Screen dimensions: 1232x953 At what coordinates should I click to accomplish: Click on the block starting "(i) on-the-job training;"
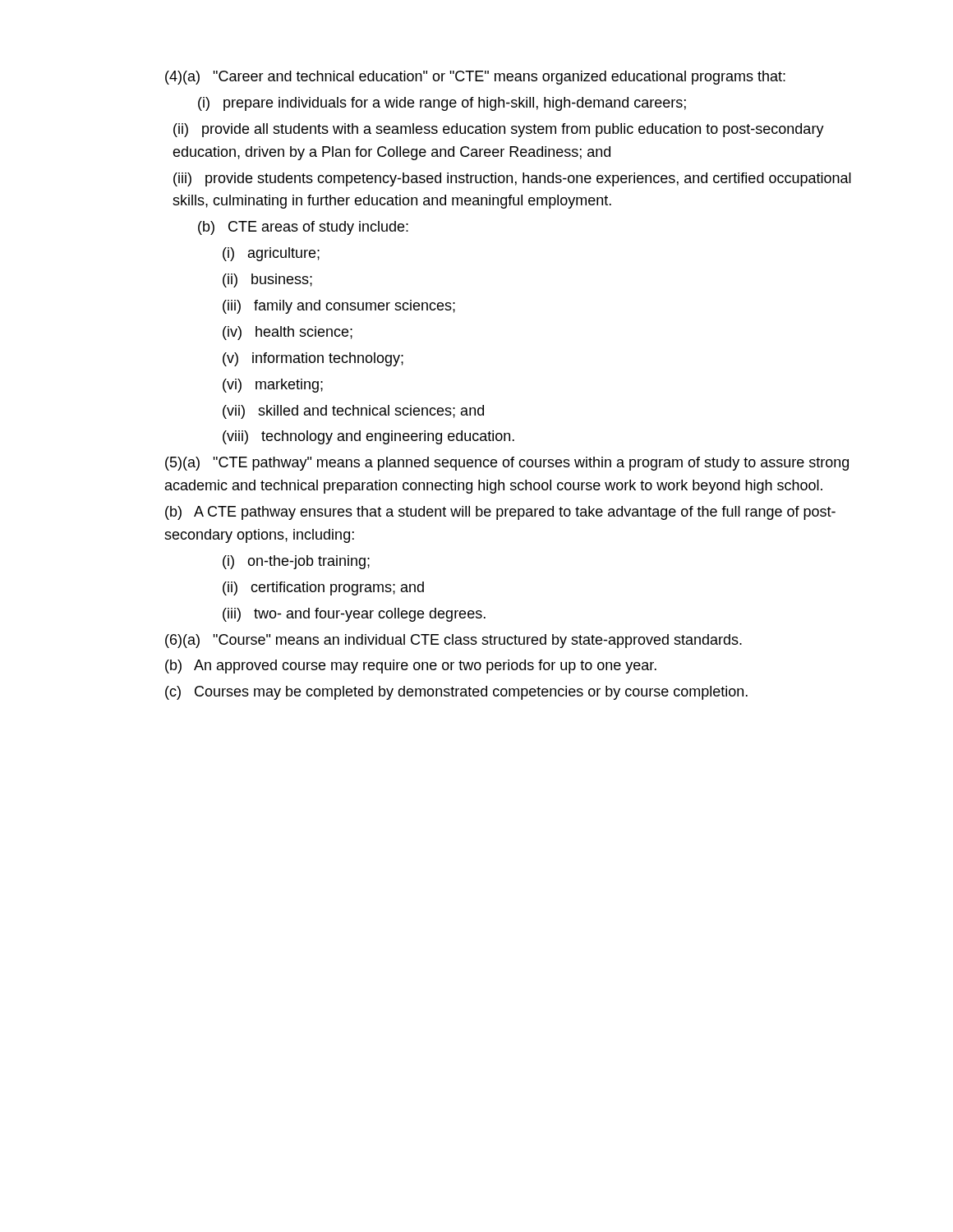(296, 561)
